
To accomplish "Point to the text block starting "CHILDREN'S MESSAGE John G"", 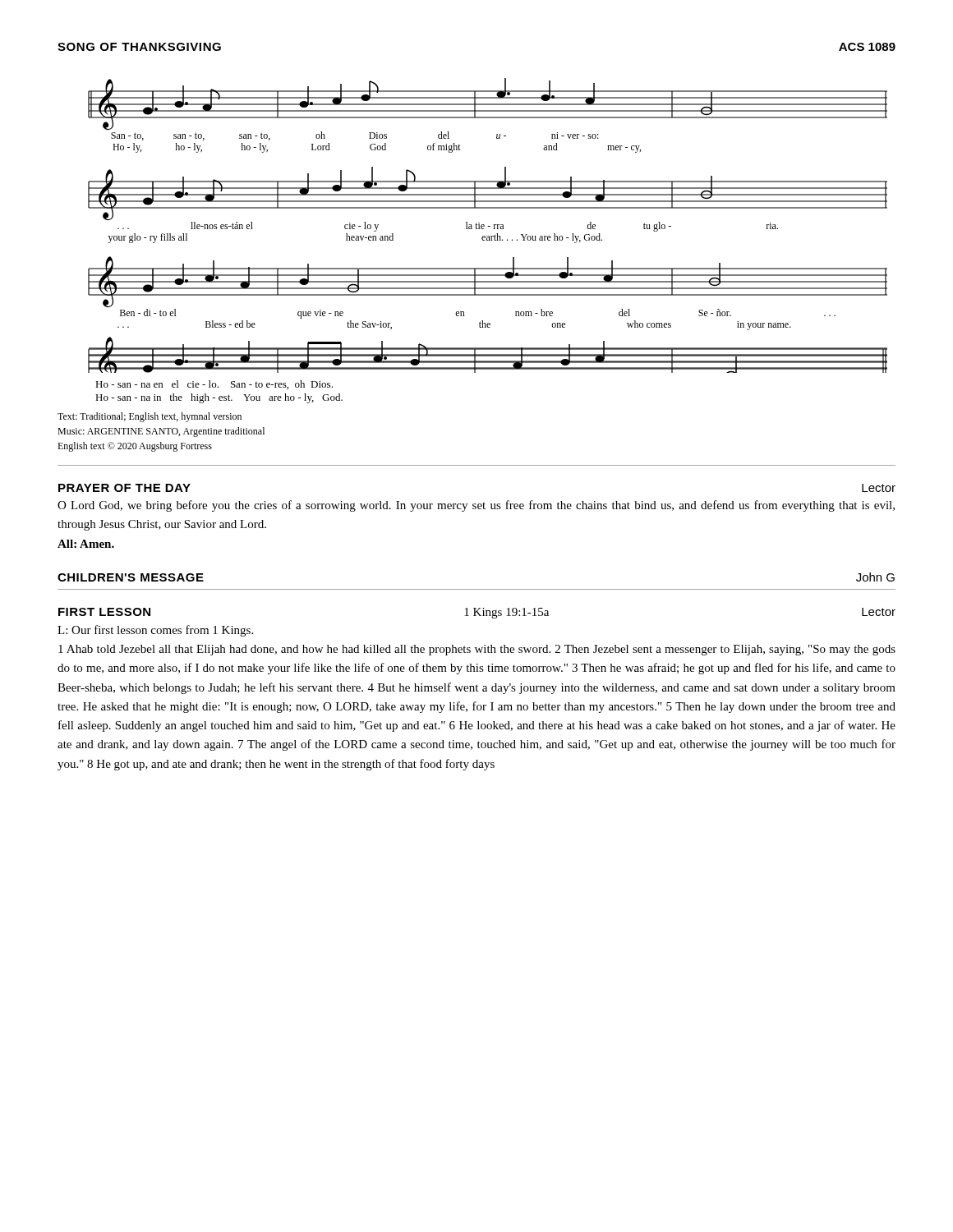I will click(476, 577).
